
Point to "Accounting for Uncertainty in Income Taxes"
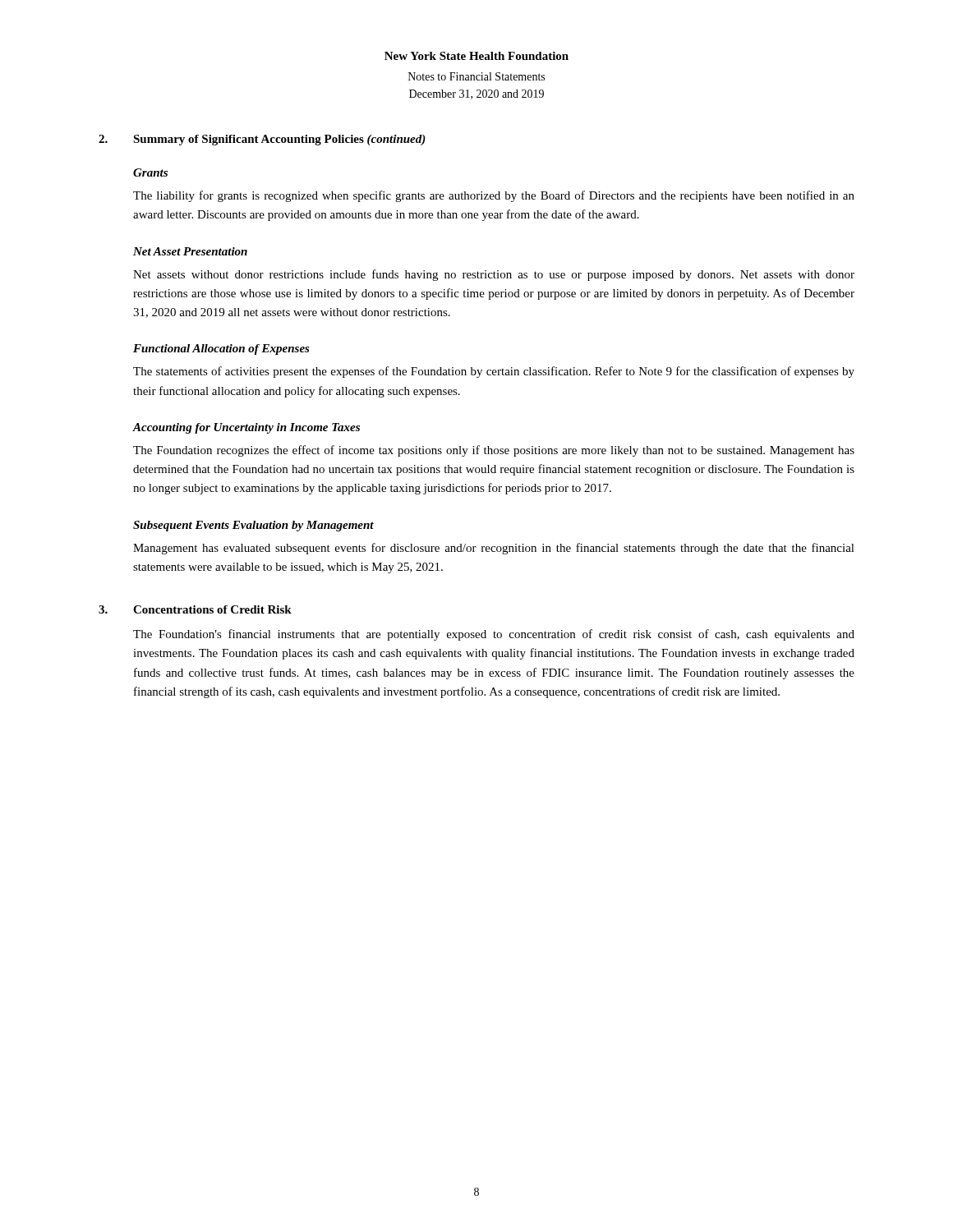247,427
